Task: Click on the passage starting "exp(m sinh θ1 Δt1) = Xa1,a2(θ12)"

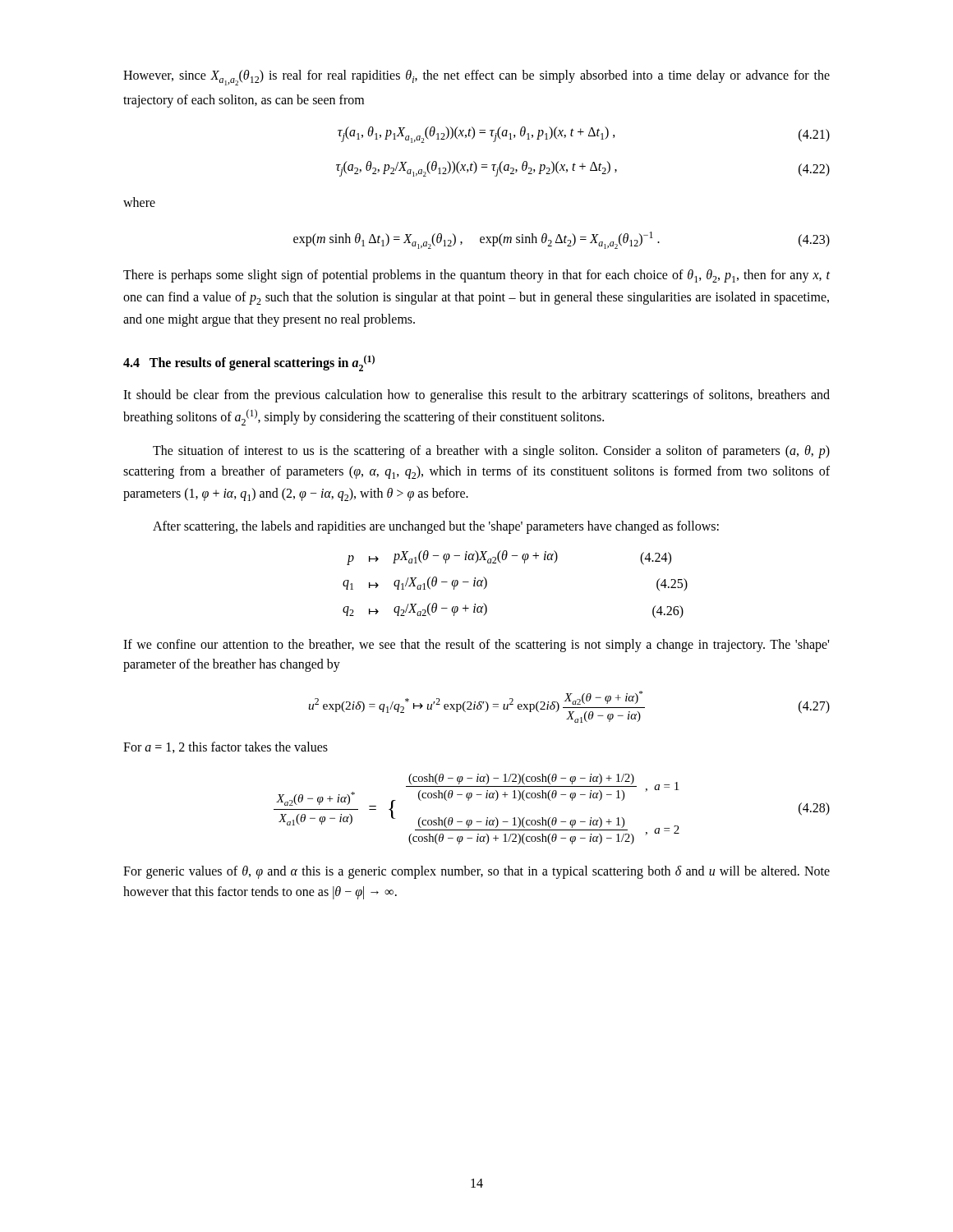Action: 561,240
